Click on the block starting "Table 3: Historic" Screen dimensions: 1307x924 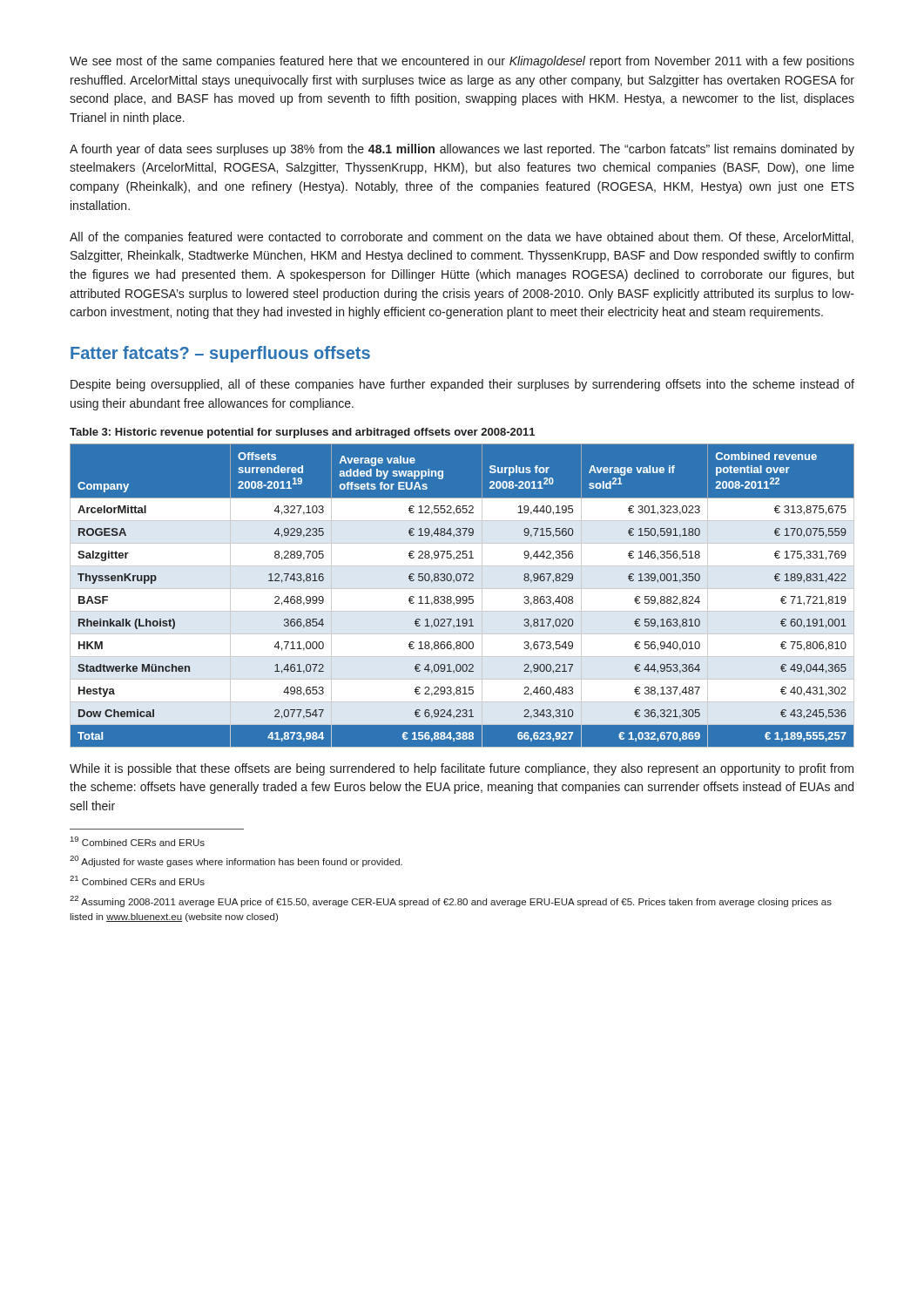tap(462, 432)
